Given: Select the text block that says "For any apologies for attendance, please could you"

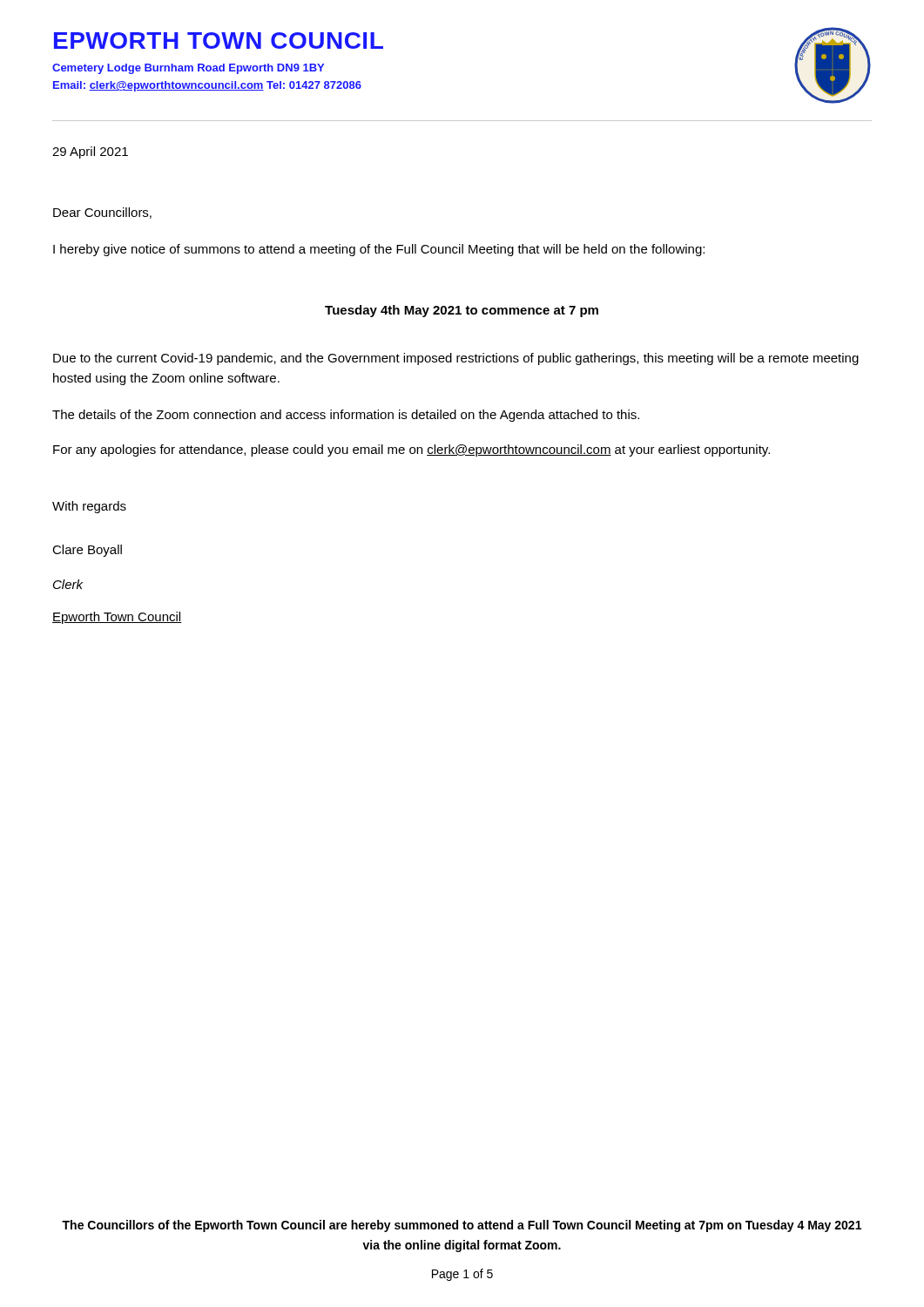Looking at the screenshot, I should [412, 449].
